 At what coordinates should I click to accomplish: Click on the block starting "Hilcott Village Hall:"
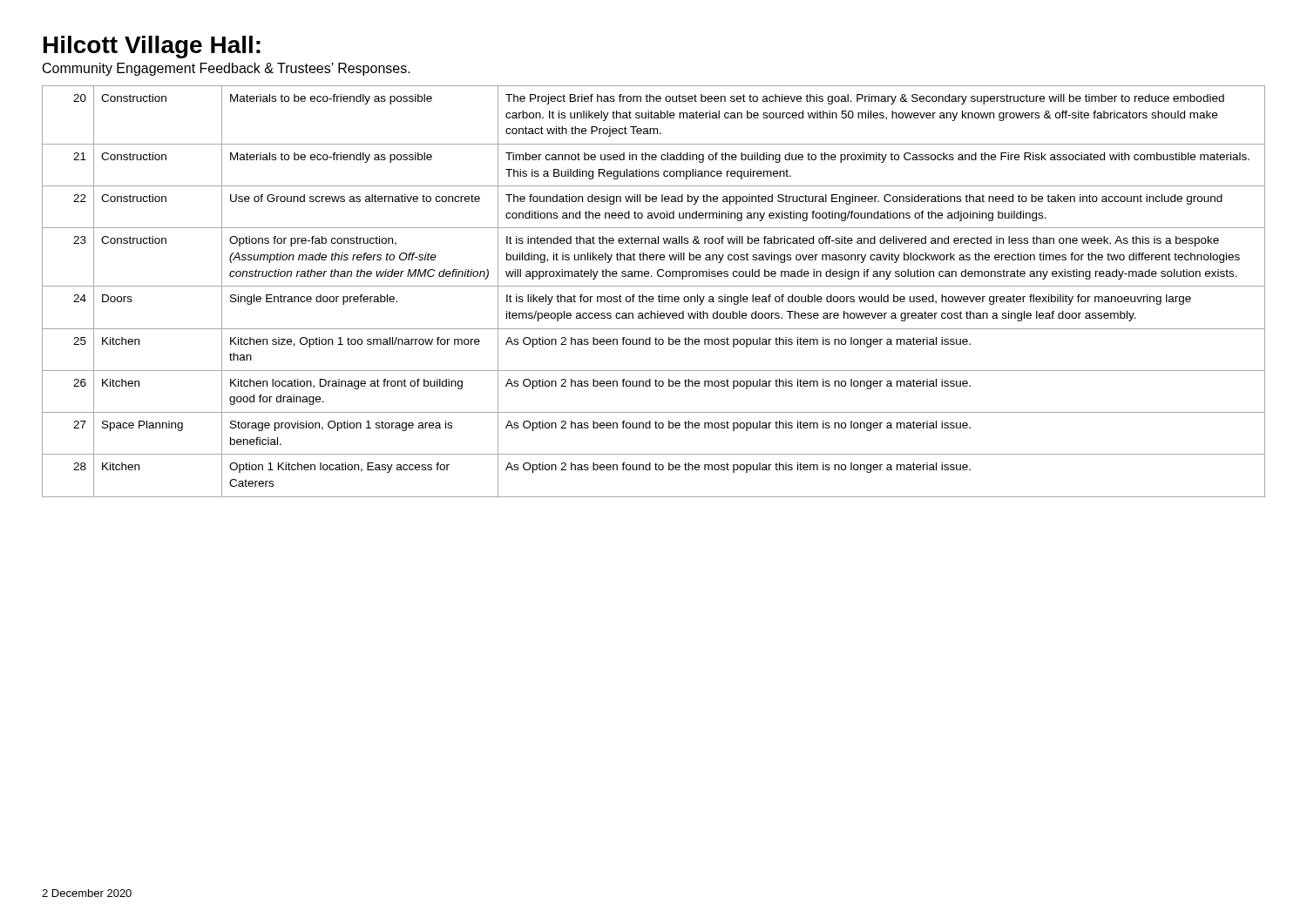pos(152,45)
